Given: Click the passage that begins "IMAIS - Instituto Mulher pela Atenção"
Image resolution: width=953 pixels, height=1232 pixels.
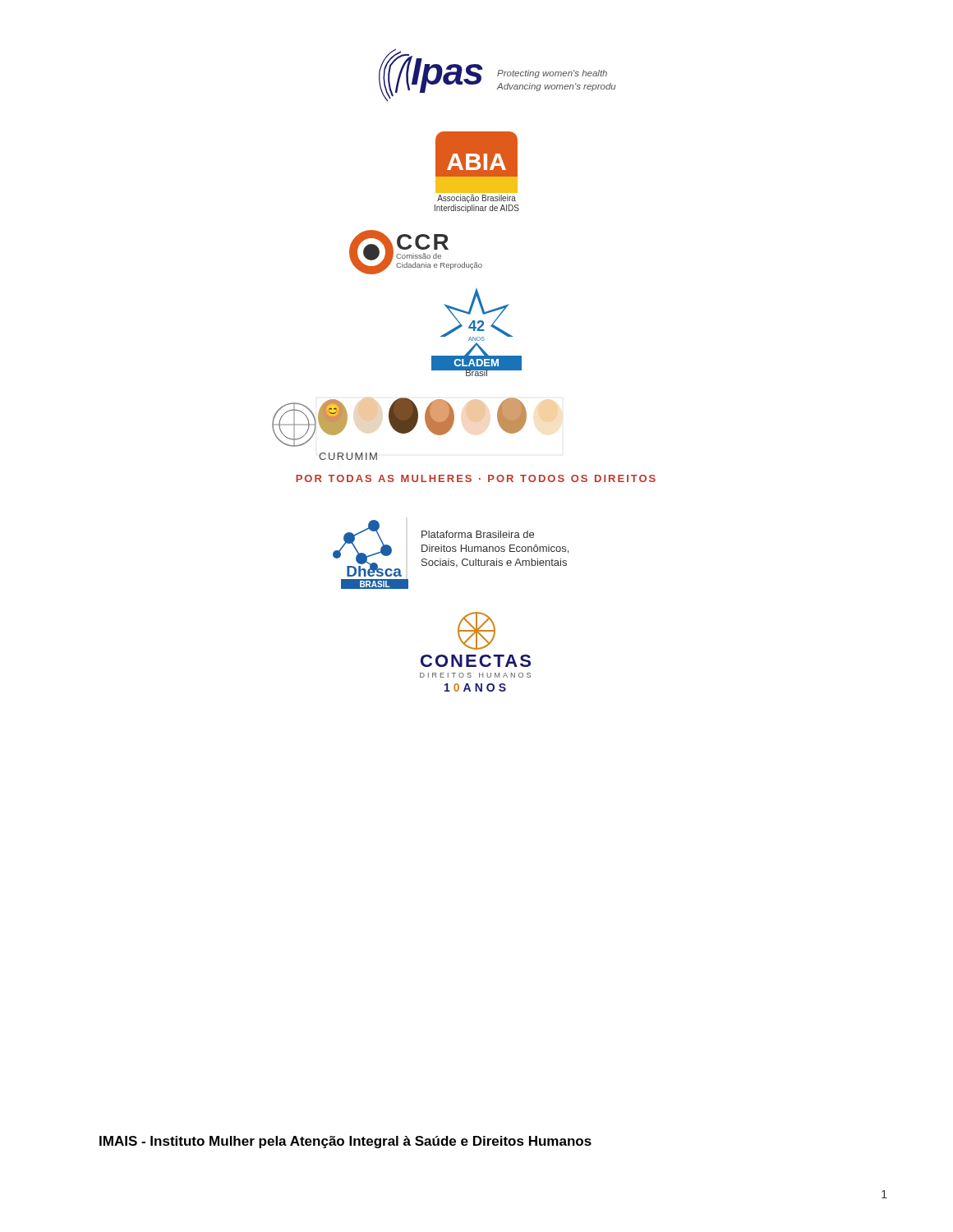Looking at the screenshot, I should [476, 1142].
